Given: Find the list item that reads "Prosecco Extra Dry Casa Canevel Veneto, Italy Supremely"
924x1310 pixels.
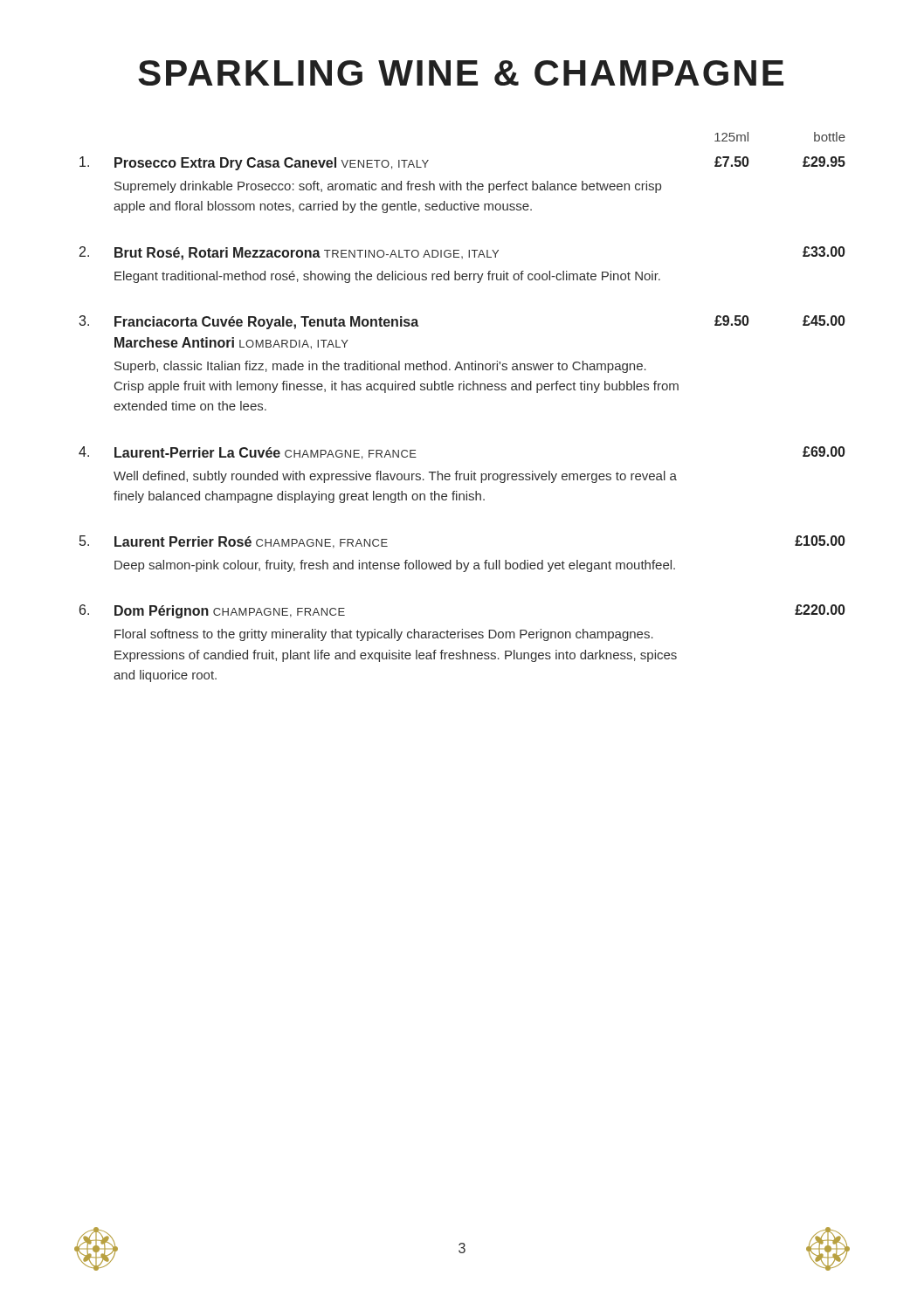Looking at the screenshot, I should point(462,185).
